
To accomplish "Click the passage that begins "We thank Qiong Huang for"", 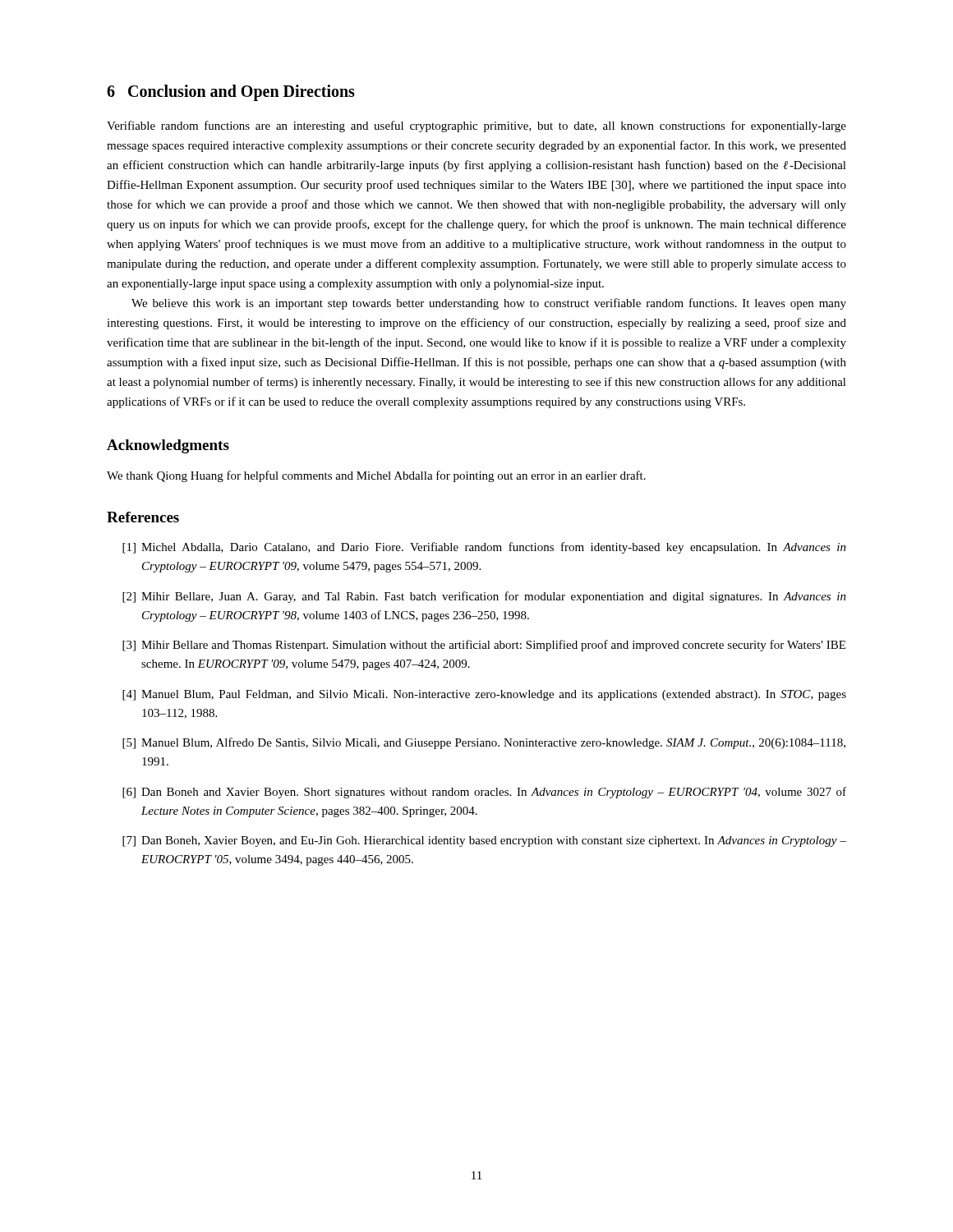I will (x=476, y=476).
